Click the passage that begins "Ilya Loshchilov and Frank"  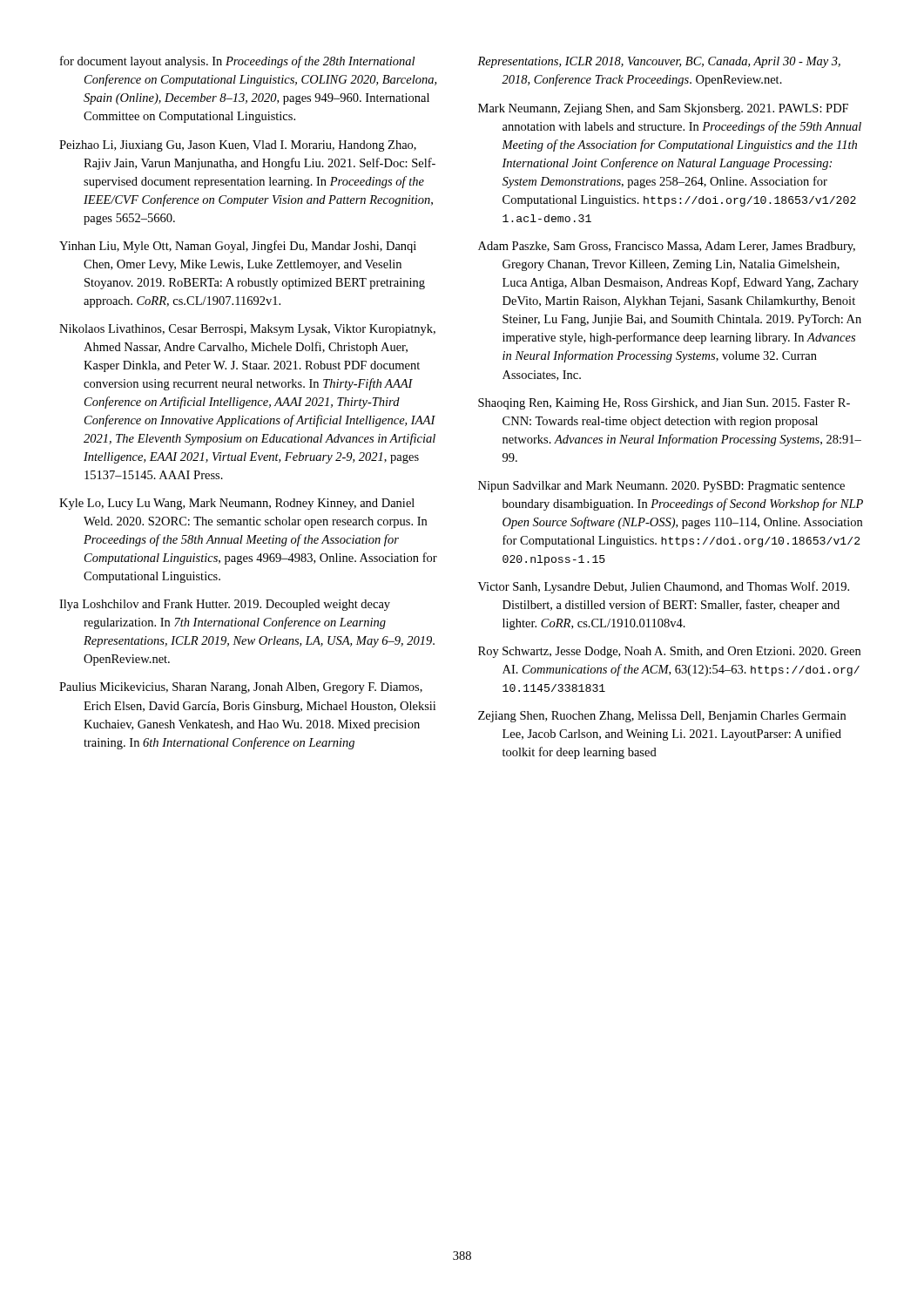247,632
